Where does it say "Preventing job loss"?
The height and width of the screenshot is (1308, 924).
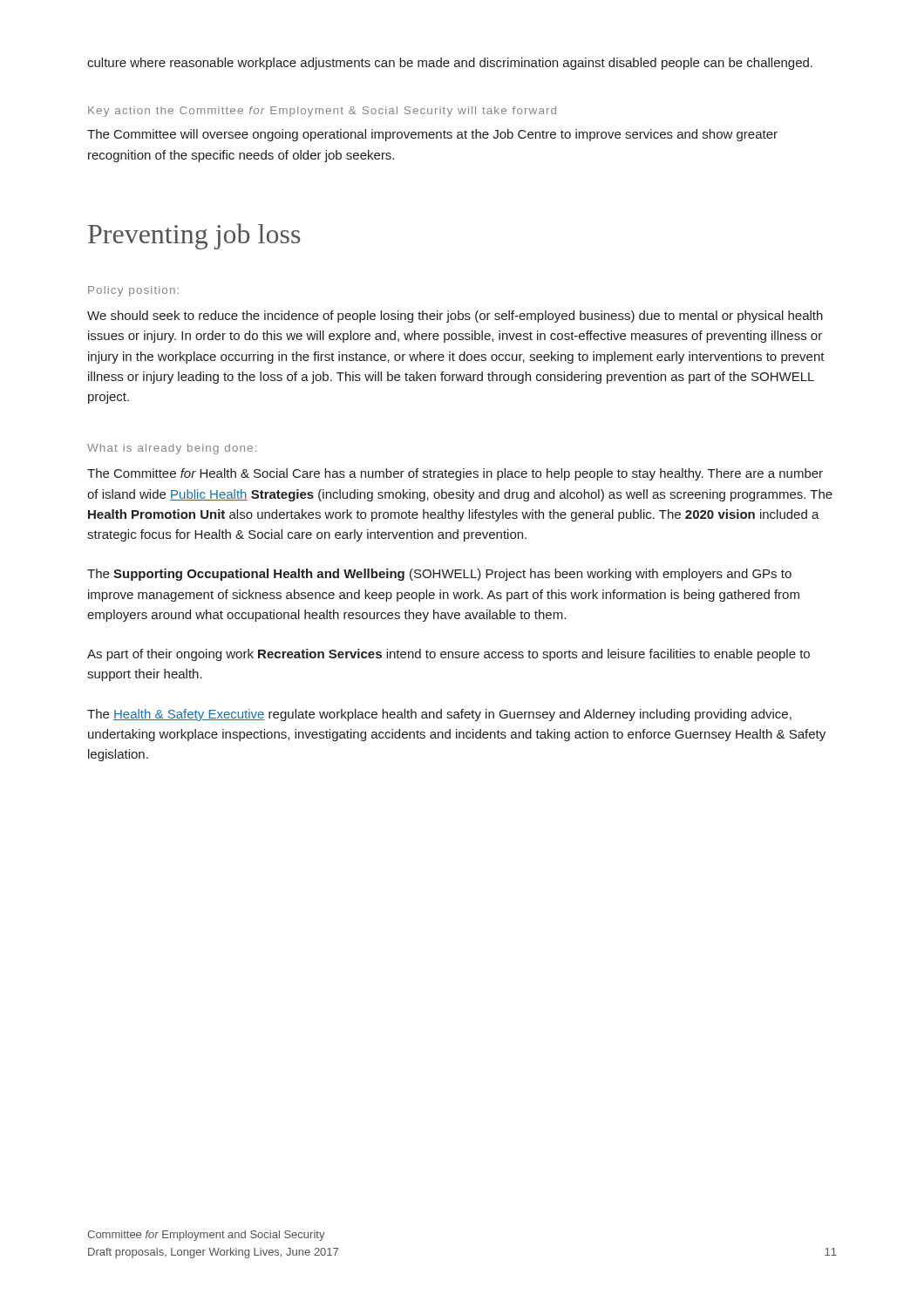click(x=194, y=233)
